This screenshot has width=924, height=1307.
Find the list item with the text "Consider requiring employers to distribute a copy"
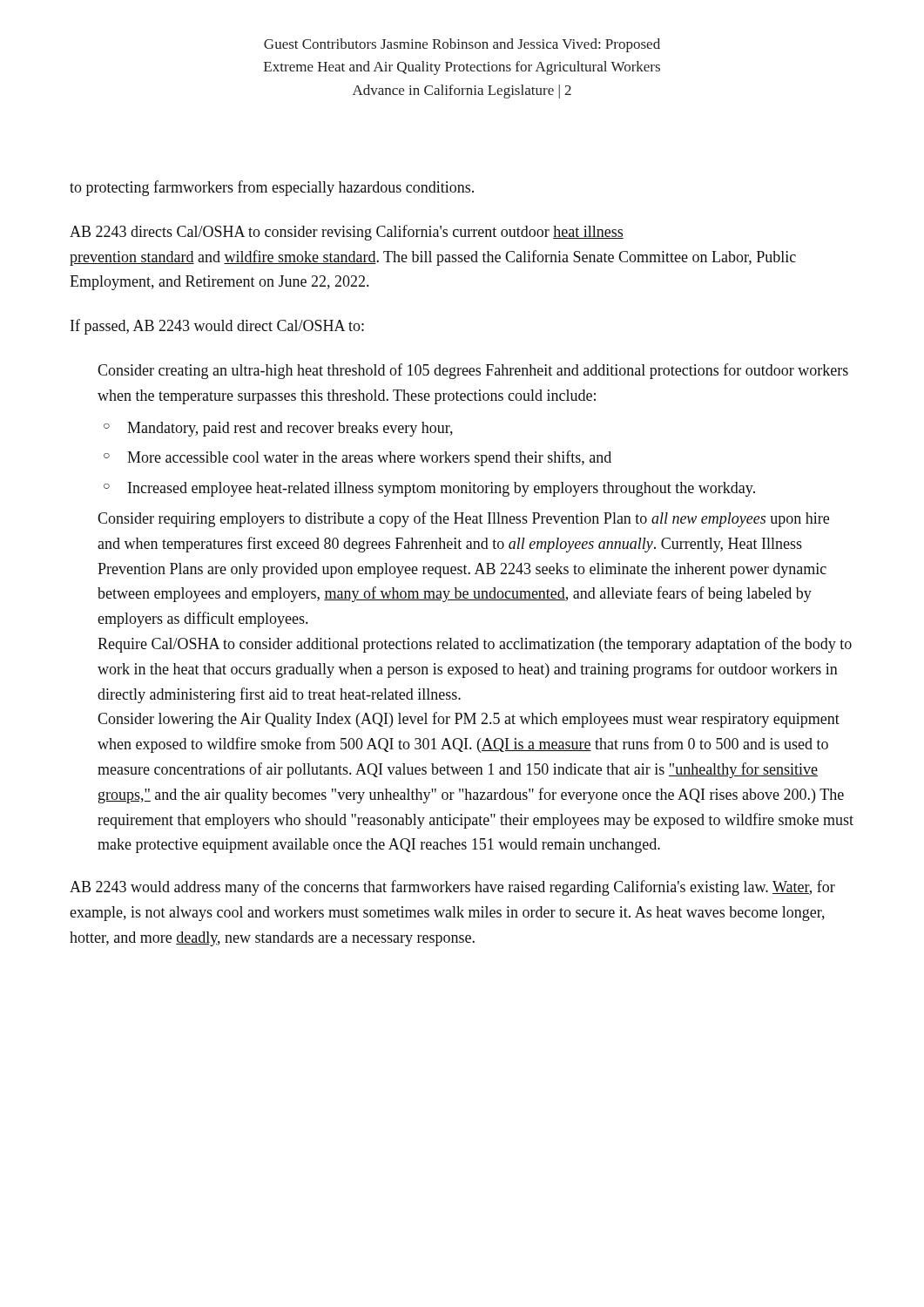pyautogui.click(x=476, y=569)
